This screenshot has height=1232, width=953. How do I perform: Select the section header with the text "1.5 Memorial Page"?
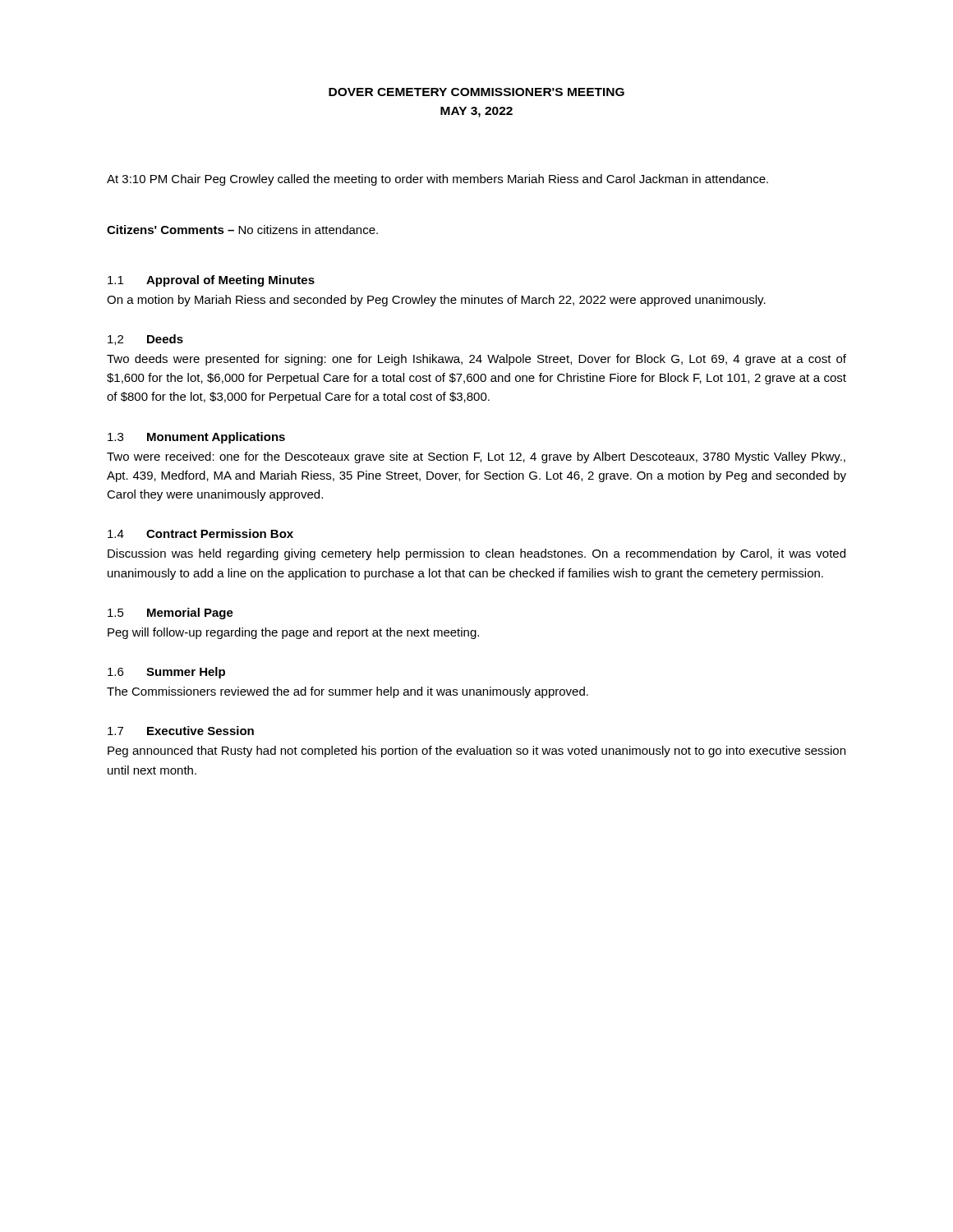point(170,612)
